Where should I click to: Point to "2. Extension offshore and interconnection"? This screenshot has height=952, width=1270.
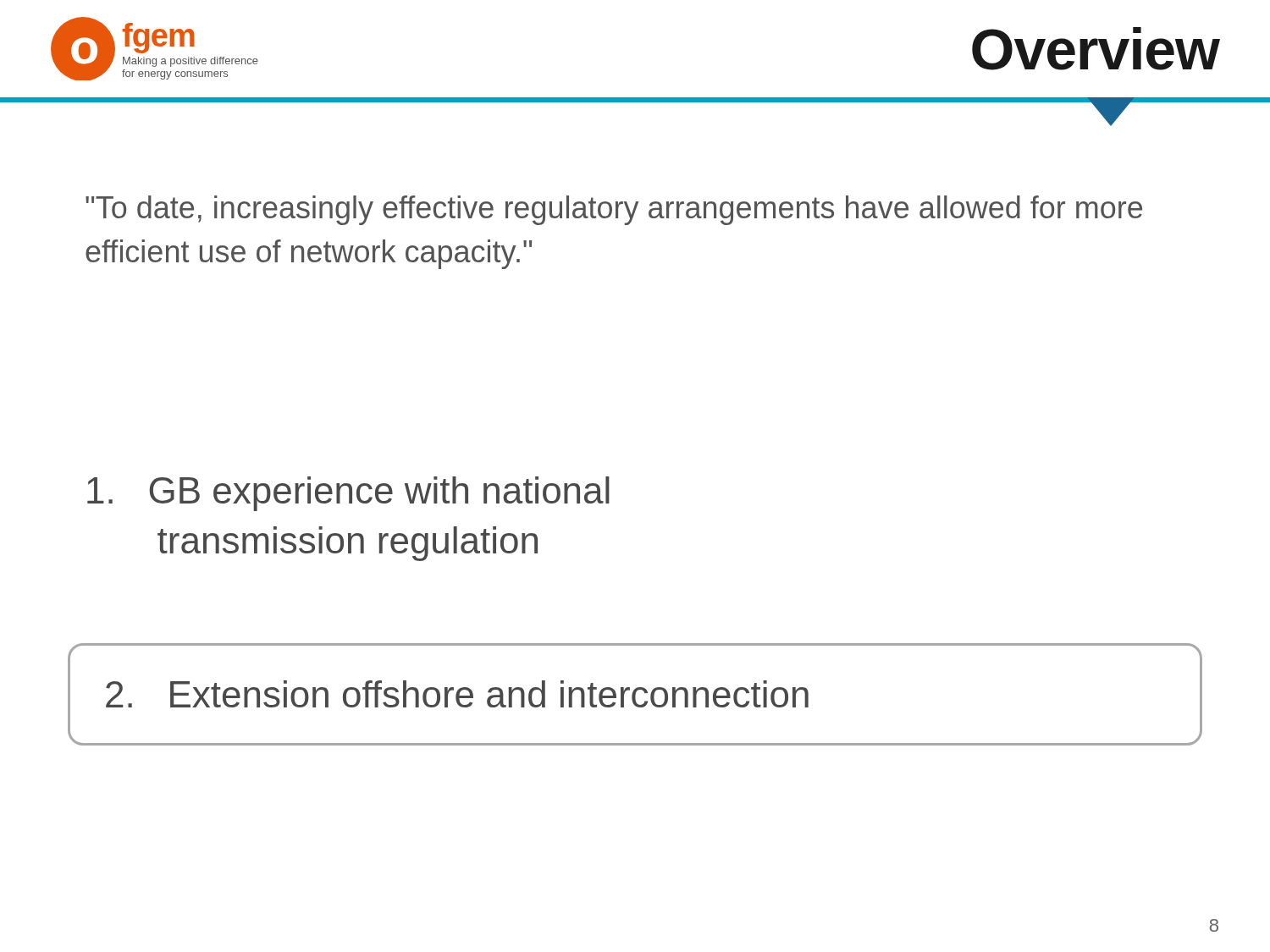coord(457,694)
